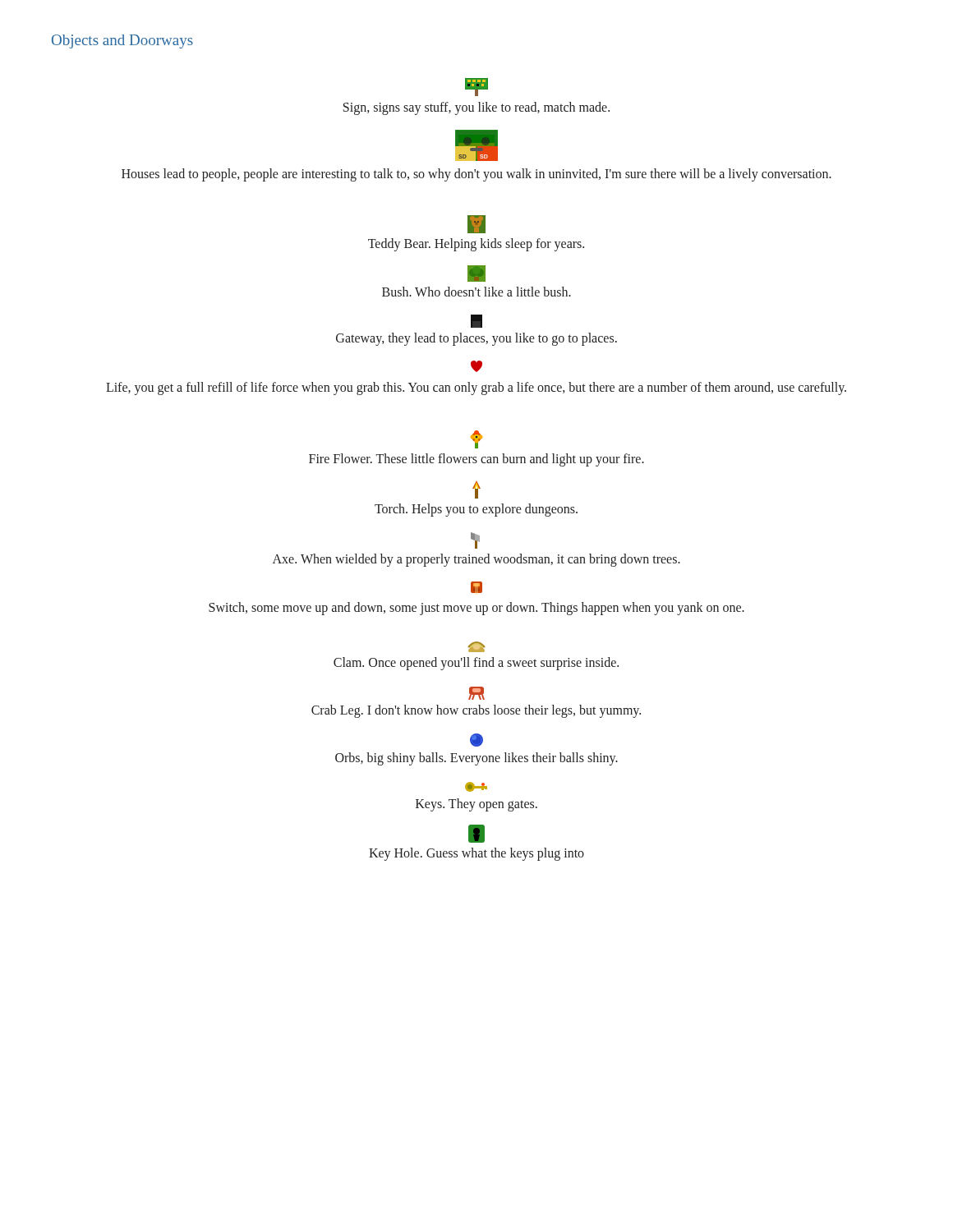This screenshot has width=953, height=1232.
Task: Click on the text block with the text "Teddy Bear. Helping"
Action: pos(476,244)
